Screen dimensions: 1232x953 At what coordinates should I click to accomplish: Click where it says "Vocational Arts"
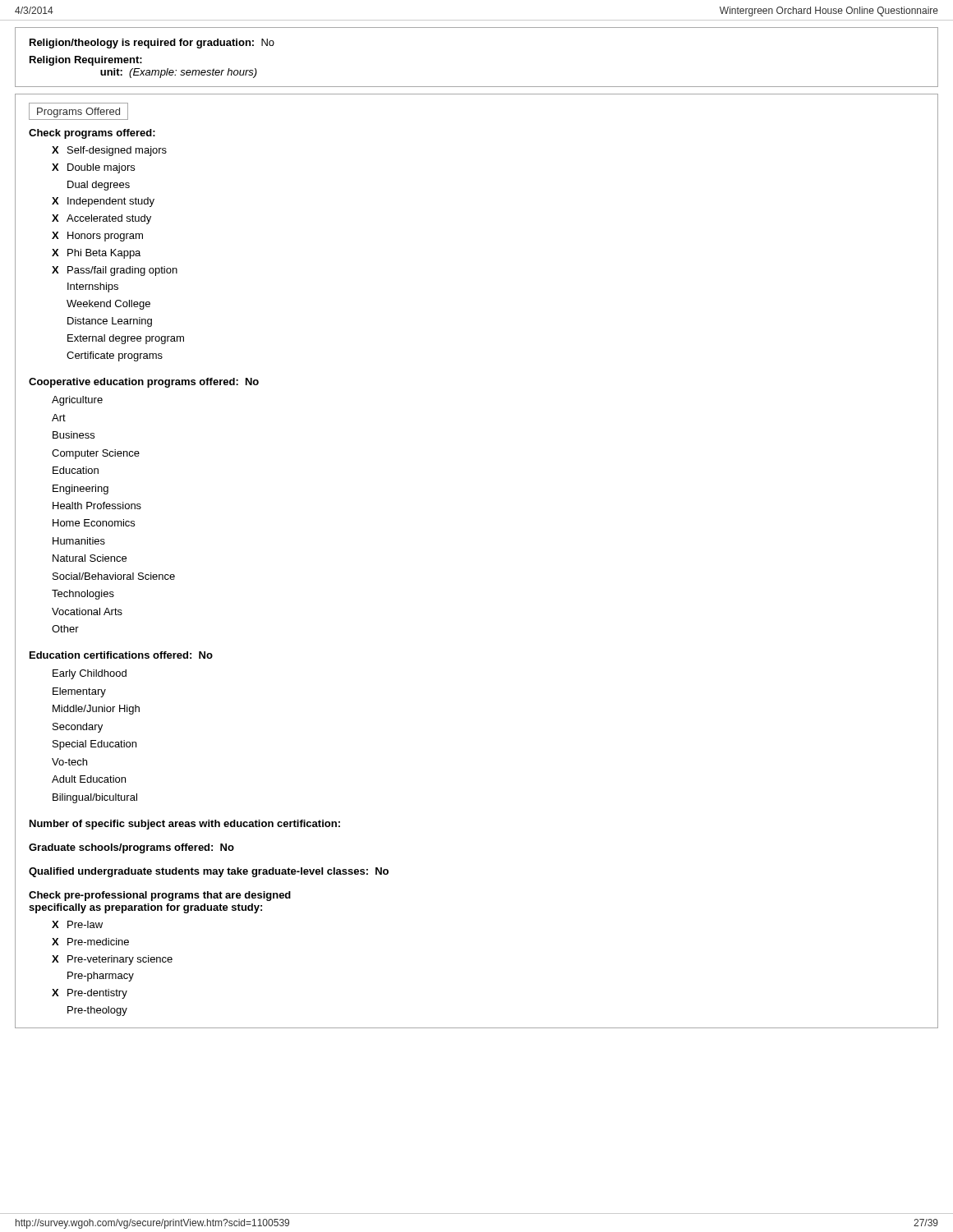(x=87, y=611)
